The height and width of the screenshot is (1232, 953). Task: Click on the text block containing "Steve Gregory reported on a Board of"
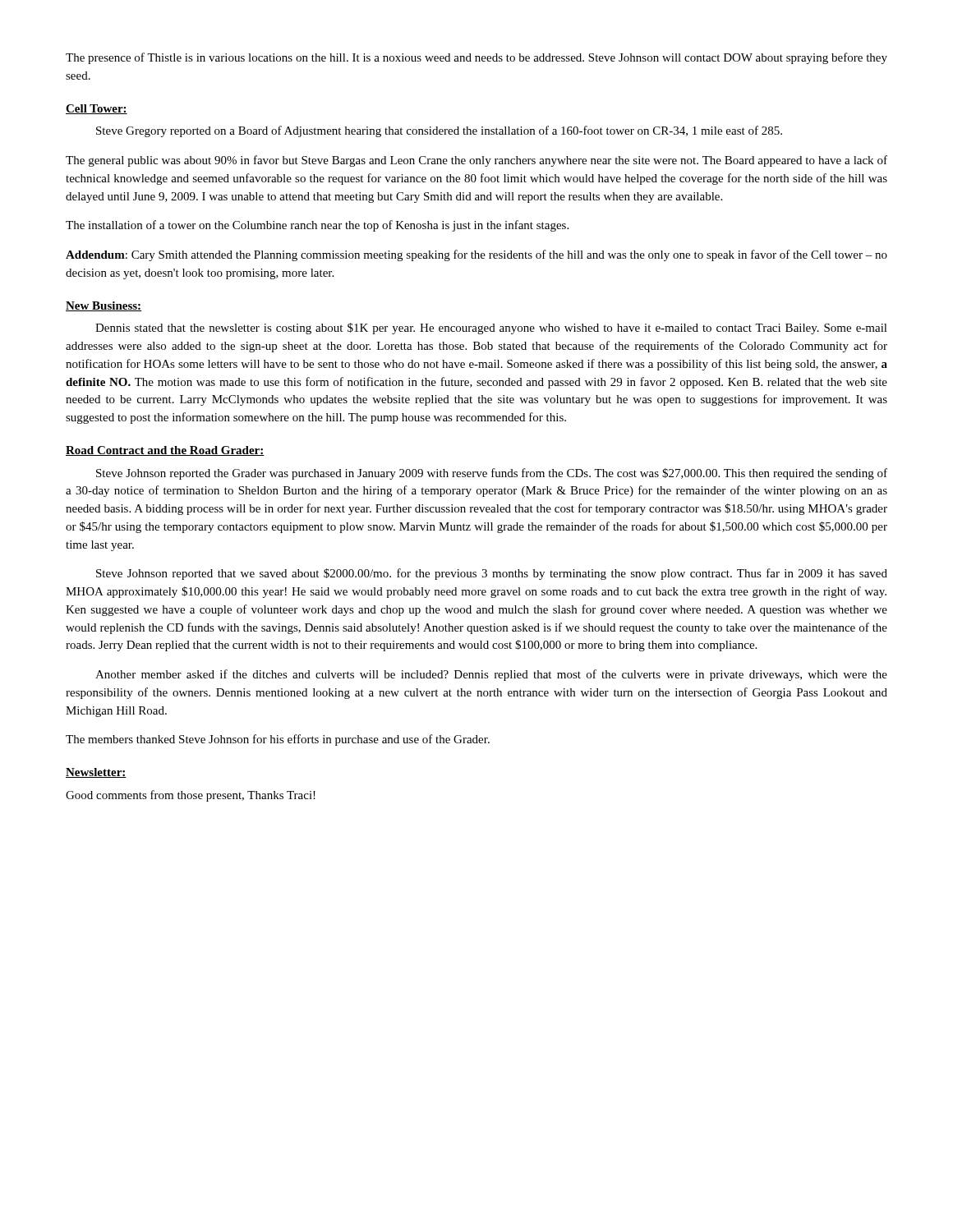point(439,131)
